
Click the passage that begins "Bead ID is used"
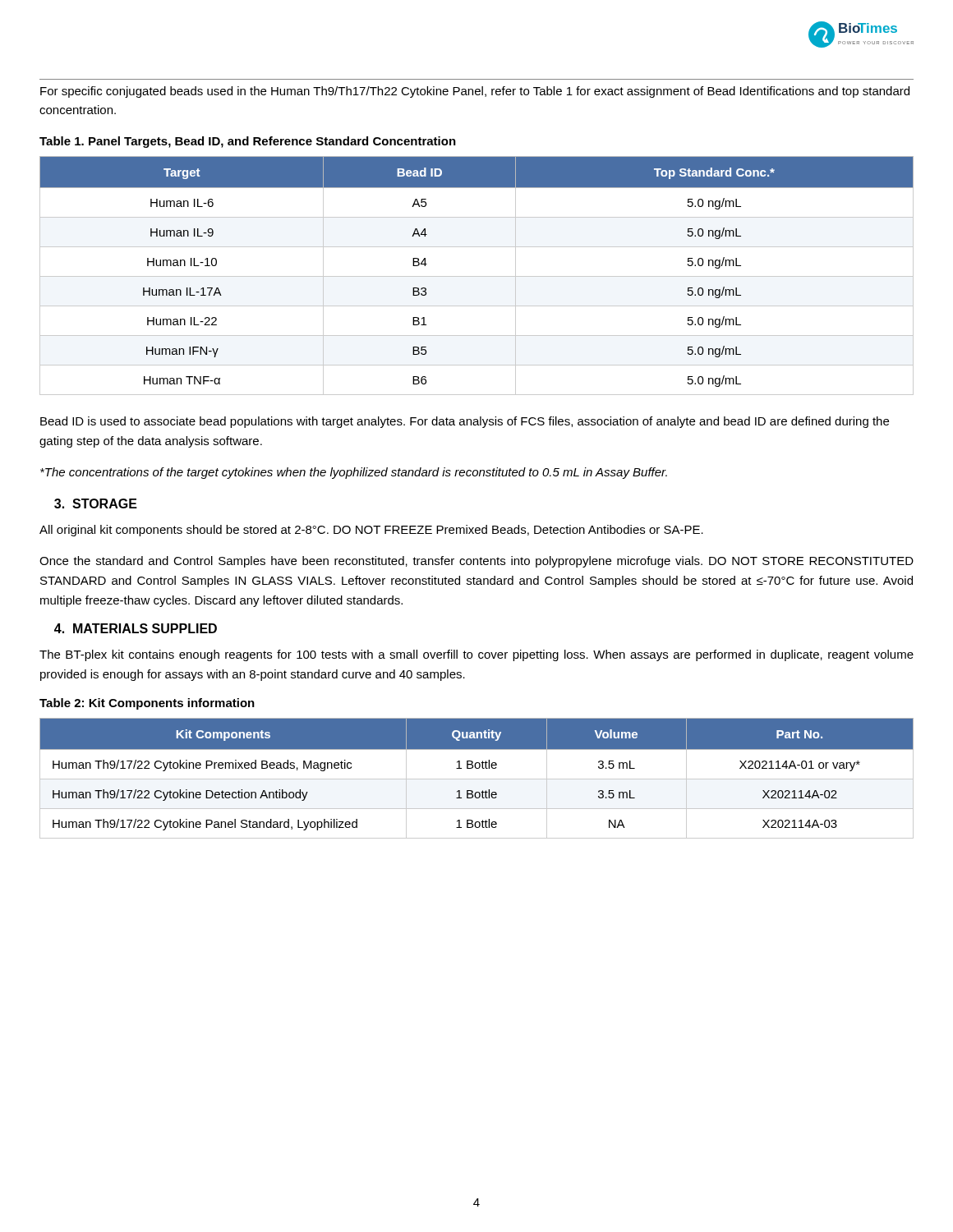click(x=464, y=431)
